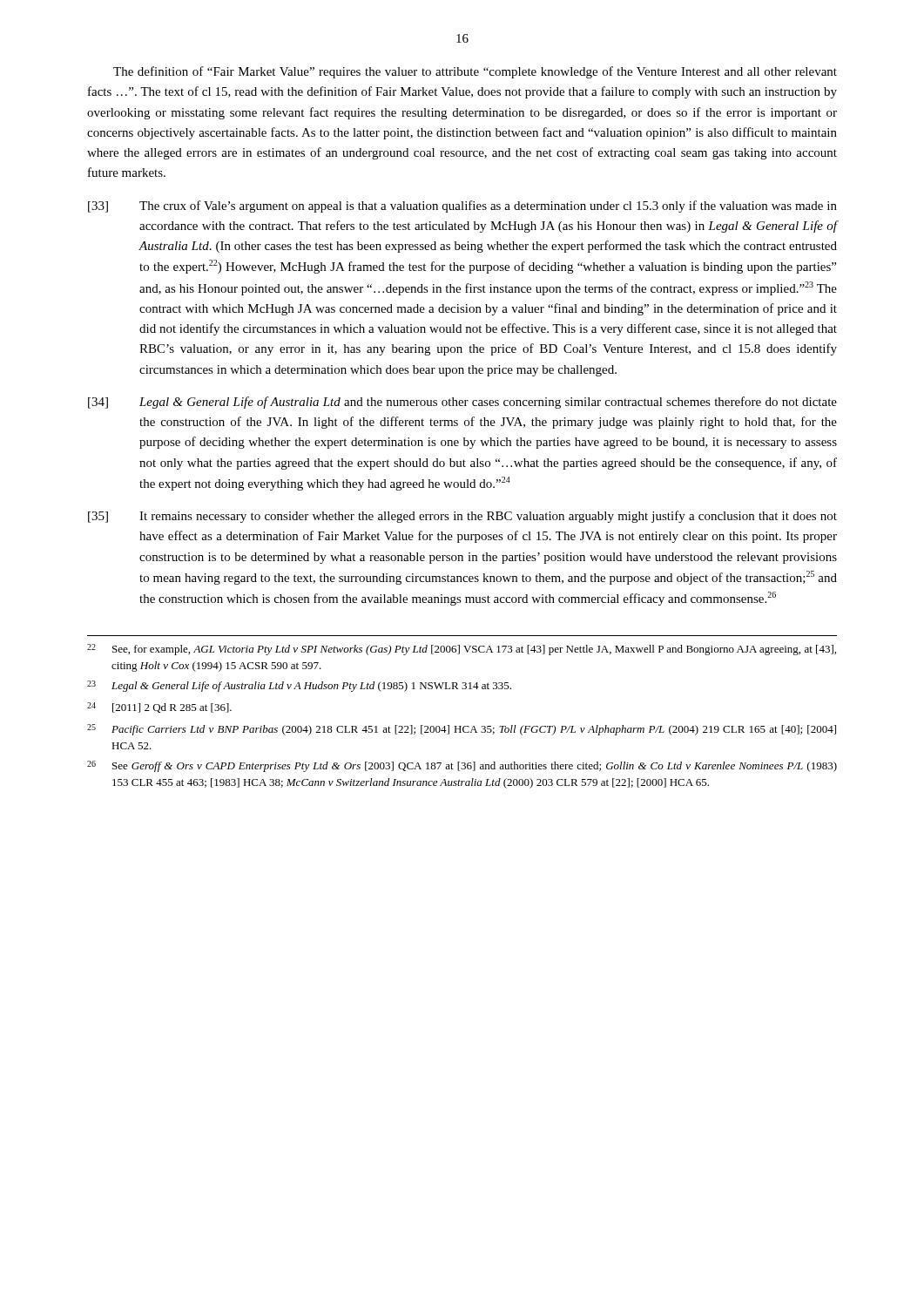Find the element starting "22 See, for"
The width and height of the screenshot is (924, 1307).
462,658
